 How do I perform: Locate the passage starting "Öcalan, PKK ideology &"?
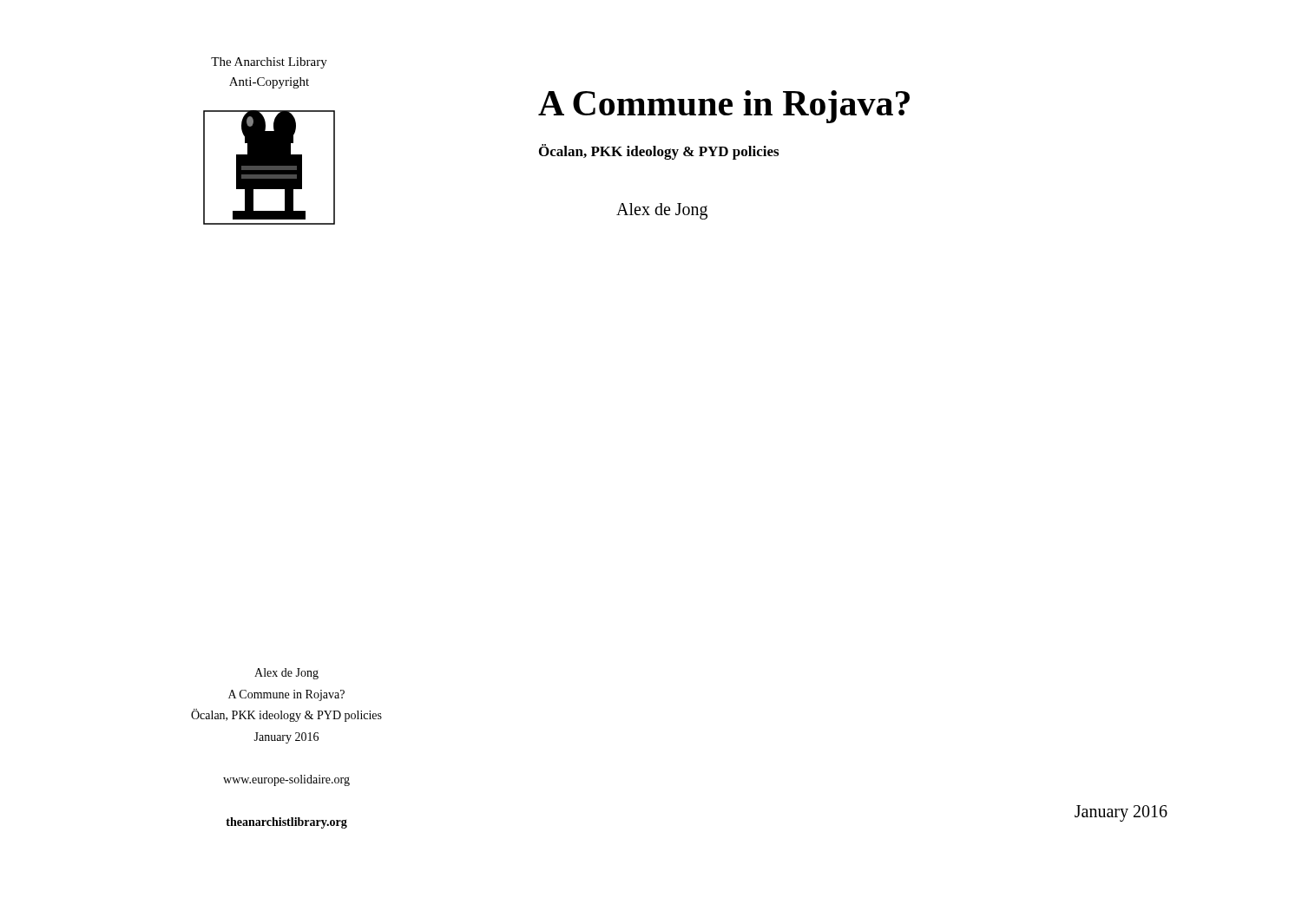click(x=659, y=151)
